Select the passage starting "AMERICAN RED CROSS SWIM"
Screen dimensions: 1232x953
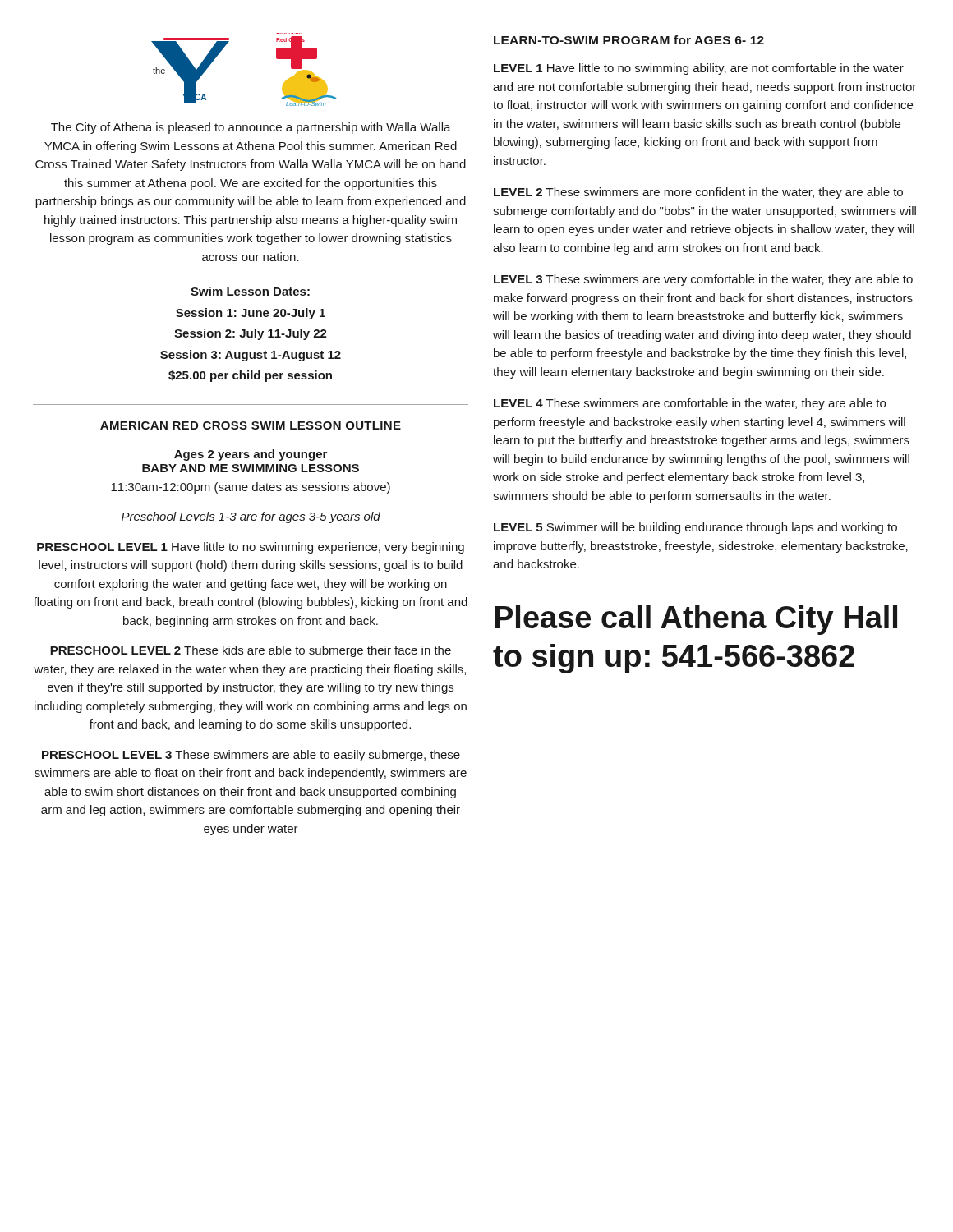(251, 425)
